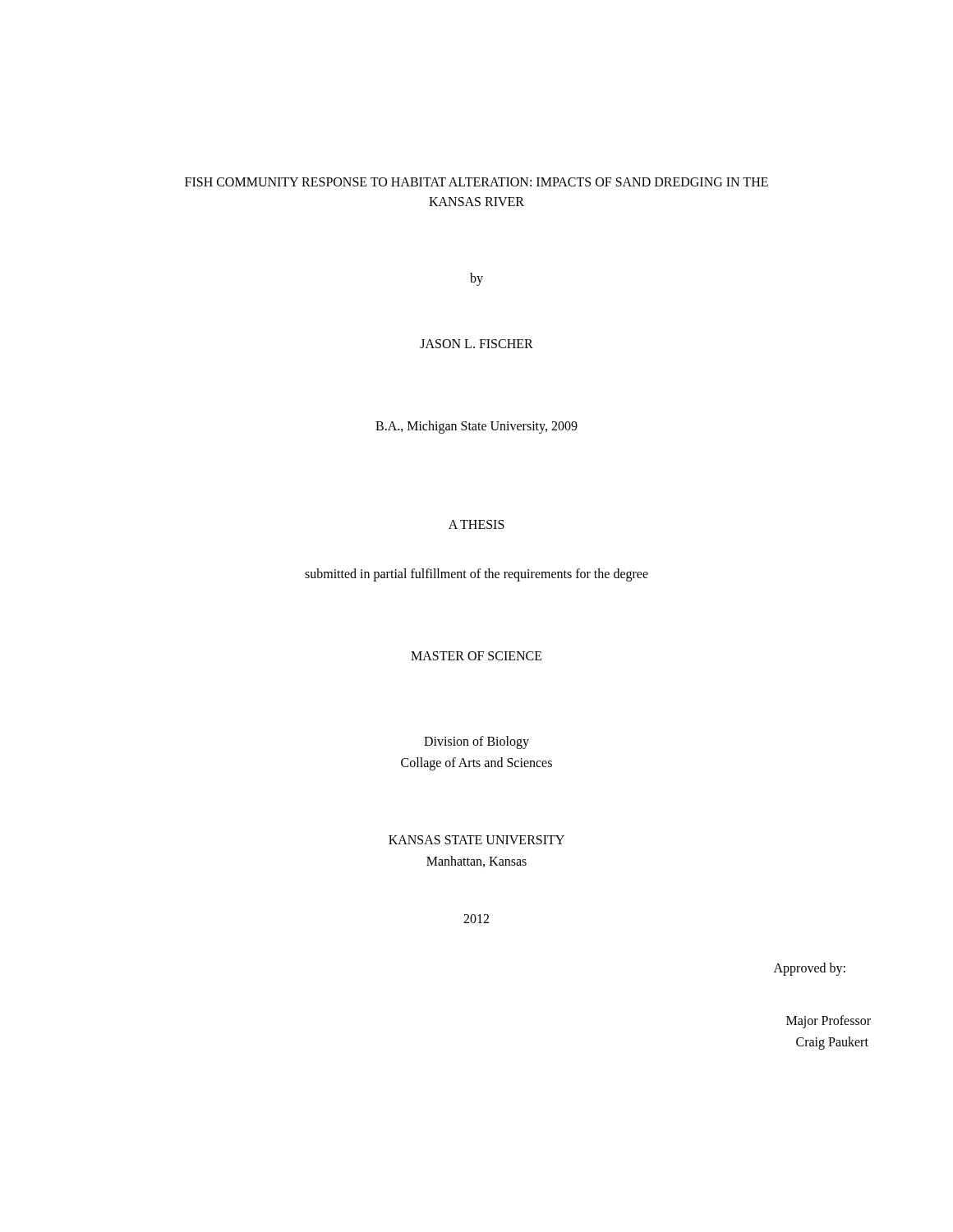Locate the text "JASON L. FISCHER"
Screen dimensions: 1232x953
pyautogui.click(x=476, y=344)
